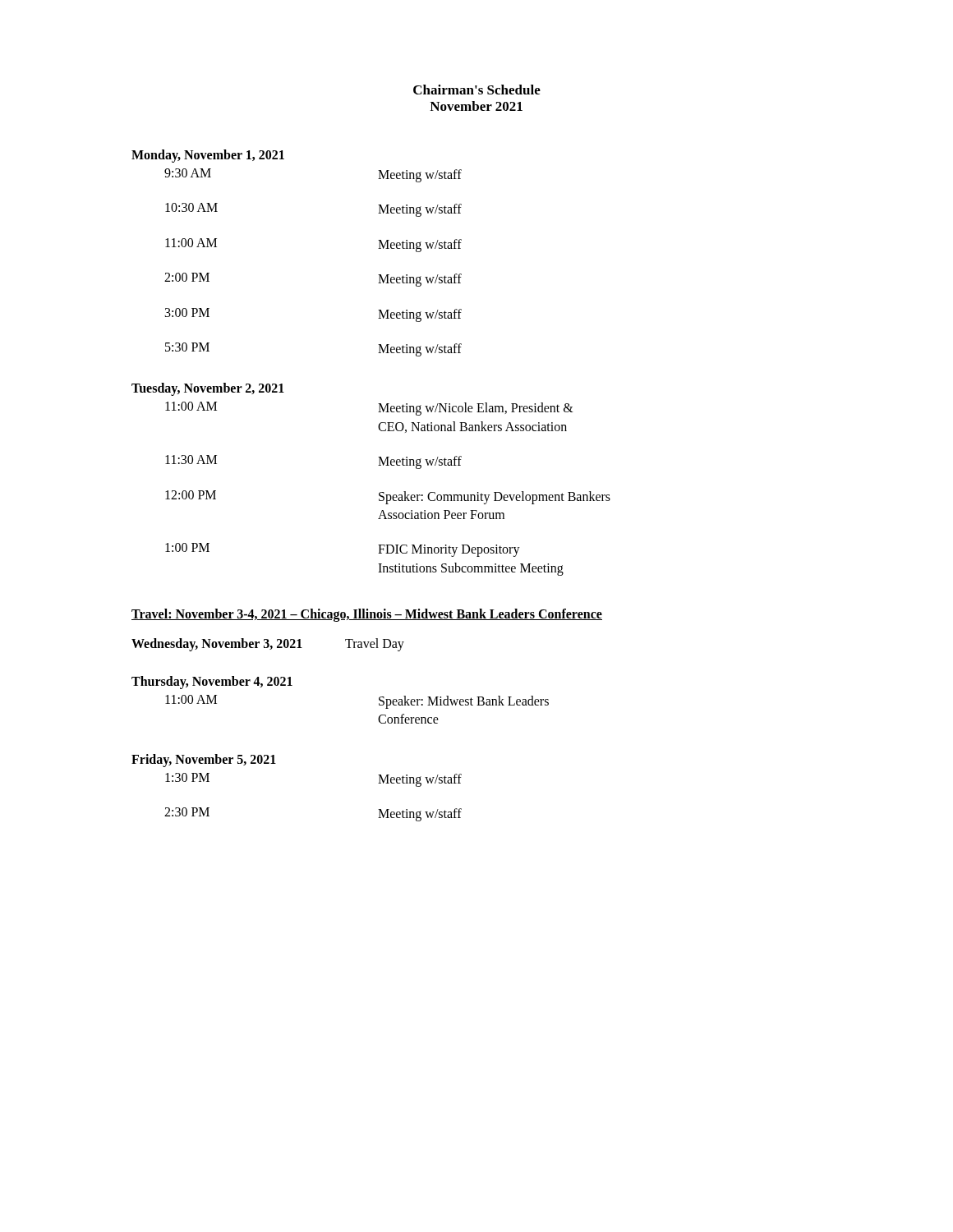Find the block on this page that starts "12:00 PM Speaker: Community"
953x1232 pixels.
tap(476, 506)
